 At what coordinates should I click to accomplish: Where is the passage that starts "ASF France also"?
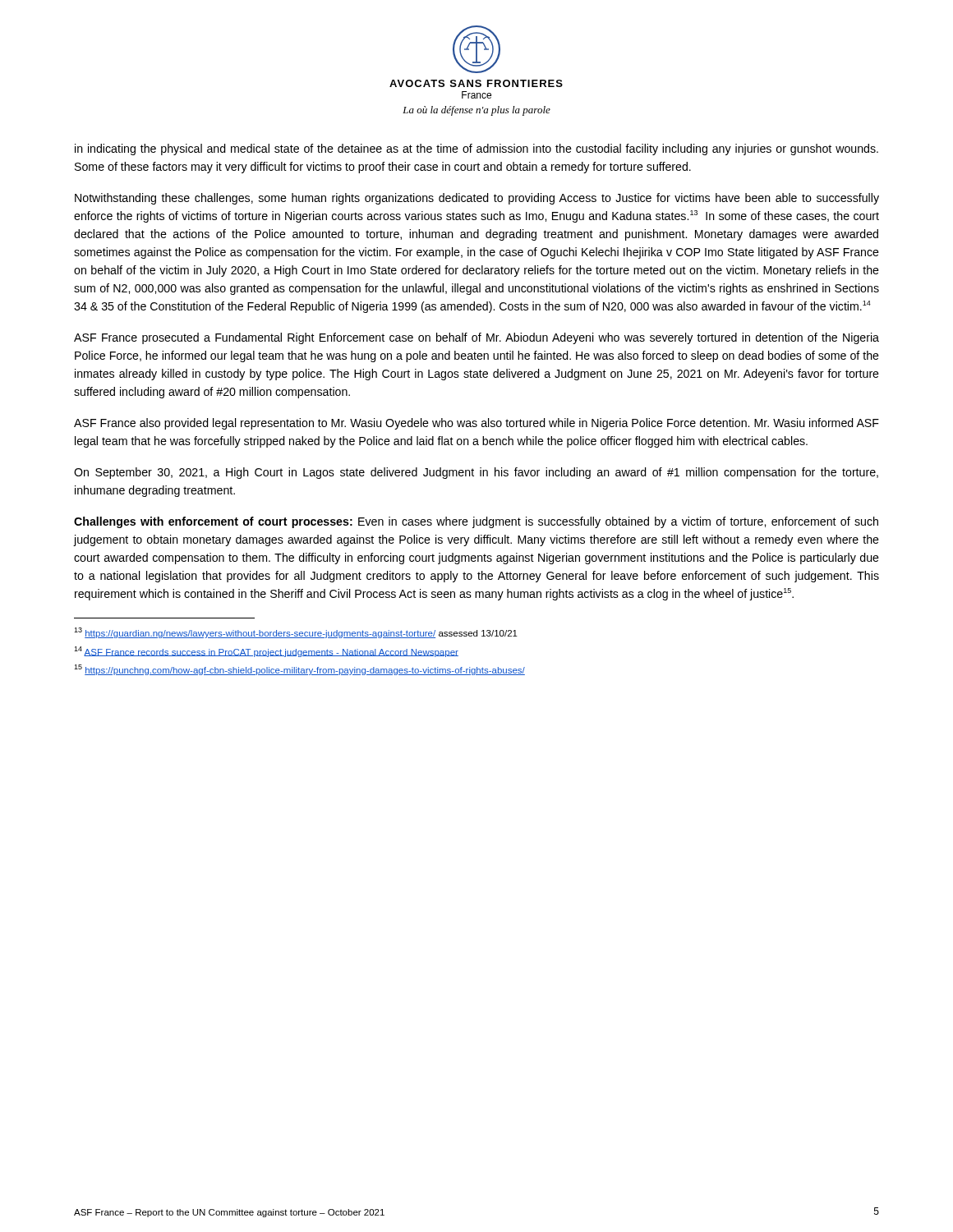(476, 432)
